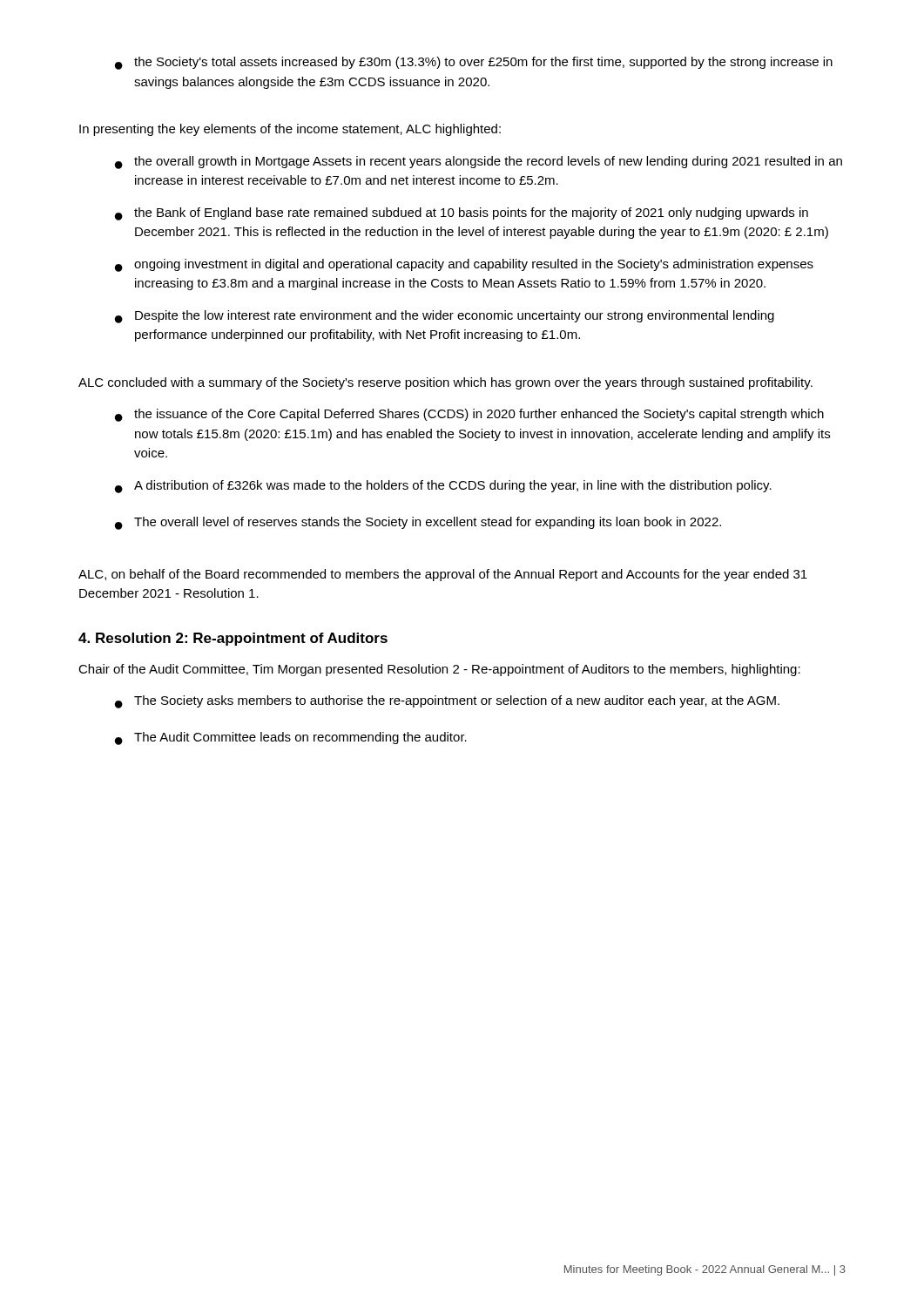The height and width of the screenshot is (1307, 924).
Task: Locate the text block starting "● Despite the low"
Action: click(x=479, y=325)
